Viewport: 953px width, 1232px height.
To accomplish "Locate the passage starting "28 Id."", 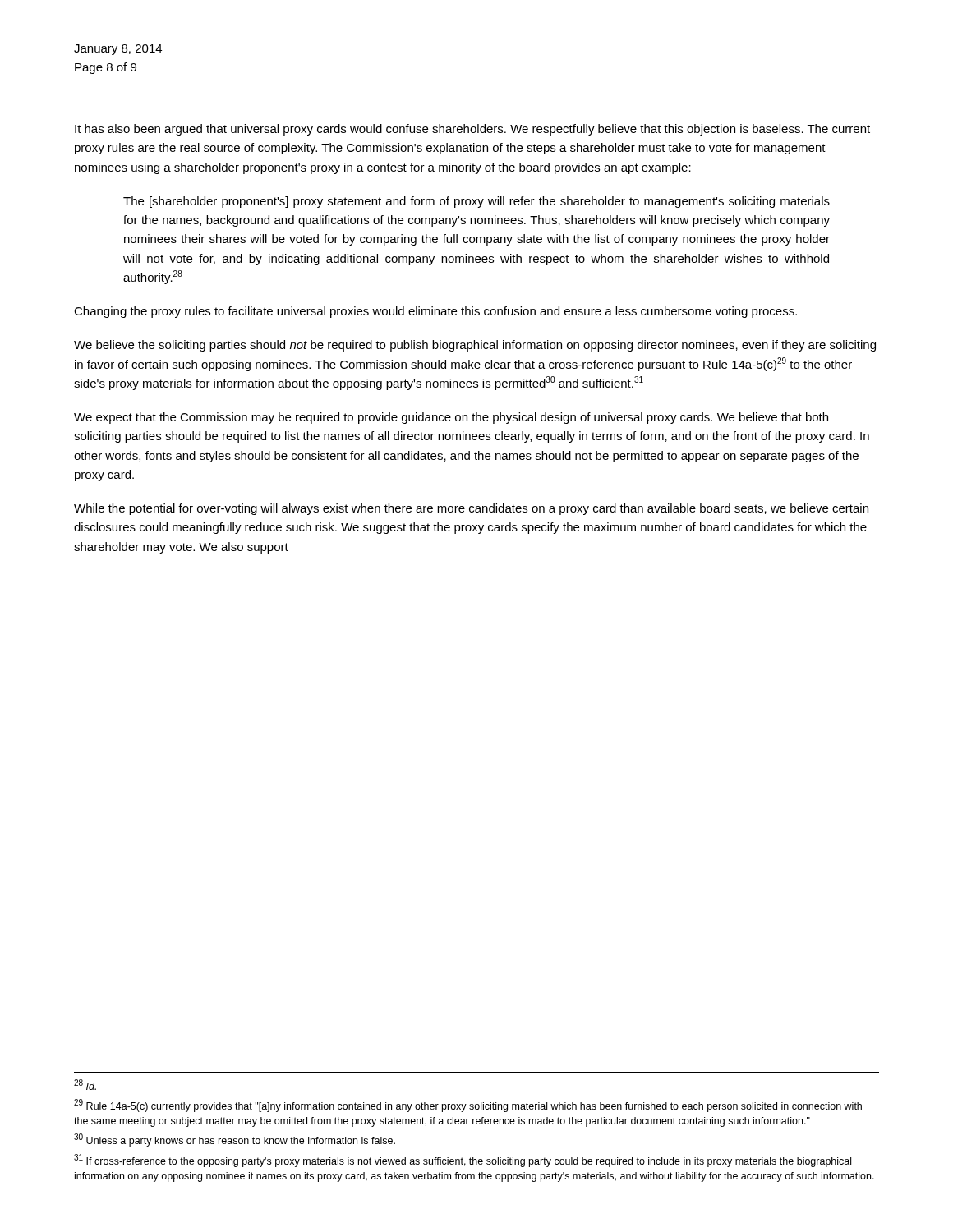I will coord(86,1085).
